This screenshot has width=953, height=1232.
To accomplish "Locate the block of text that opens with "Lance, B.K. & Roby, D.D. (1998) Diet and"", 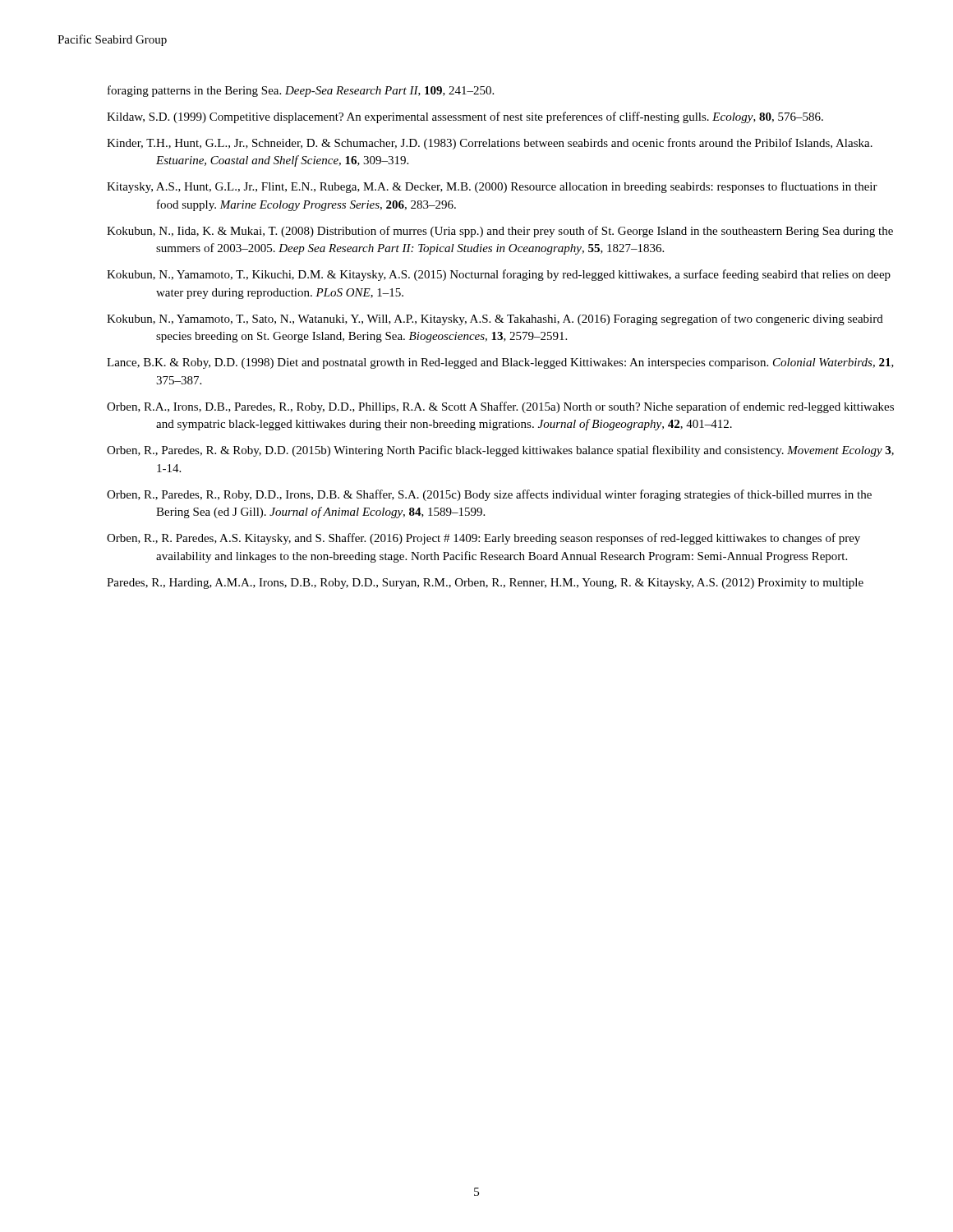I will [x=500, y=371].
